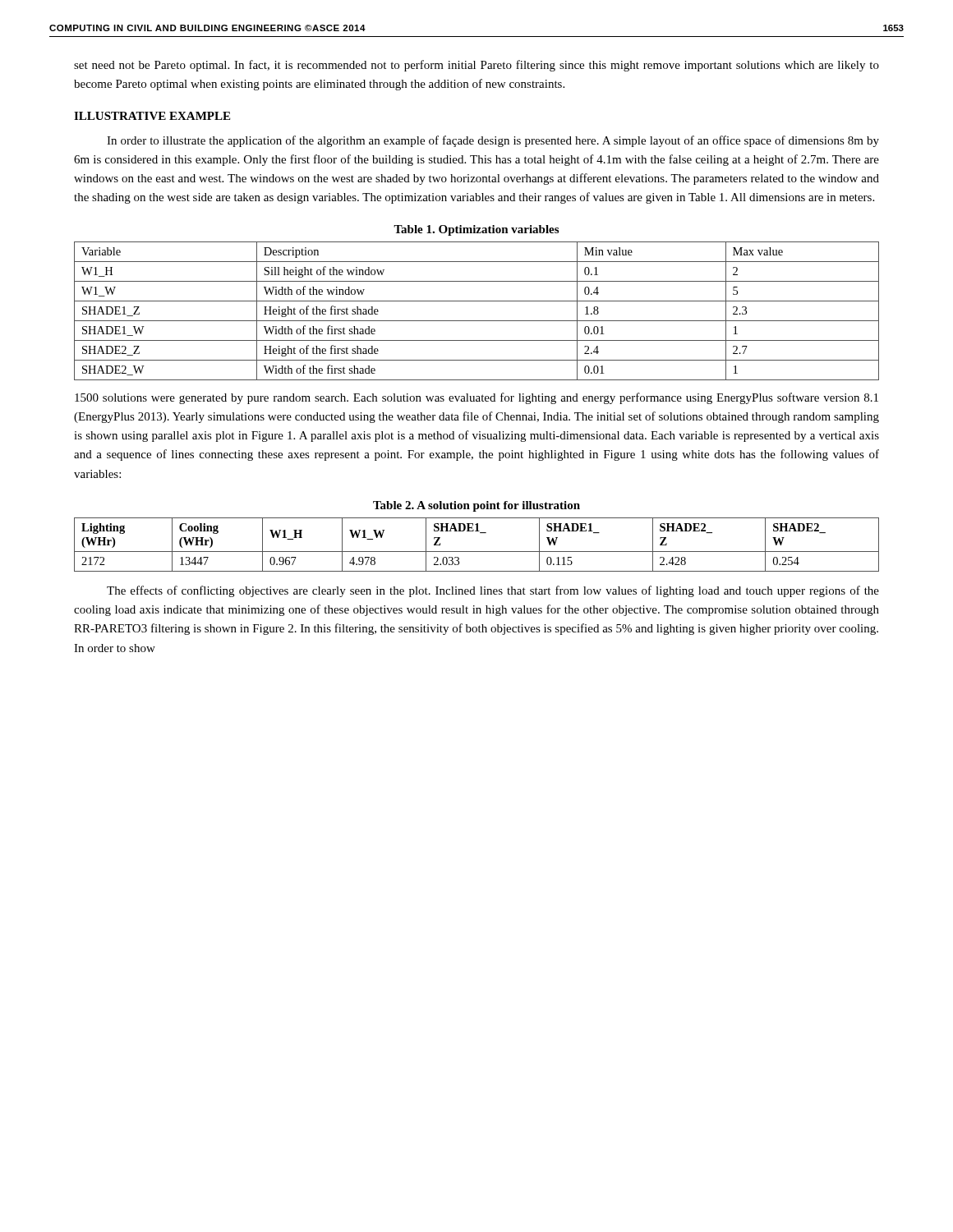Point to the block beginning "In order to illustrate the application of"
The width and height of the screenshot is (953, 1232).
pos(476,169)
